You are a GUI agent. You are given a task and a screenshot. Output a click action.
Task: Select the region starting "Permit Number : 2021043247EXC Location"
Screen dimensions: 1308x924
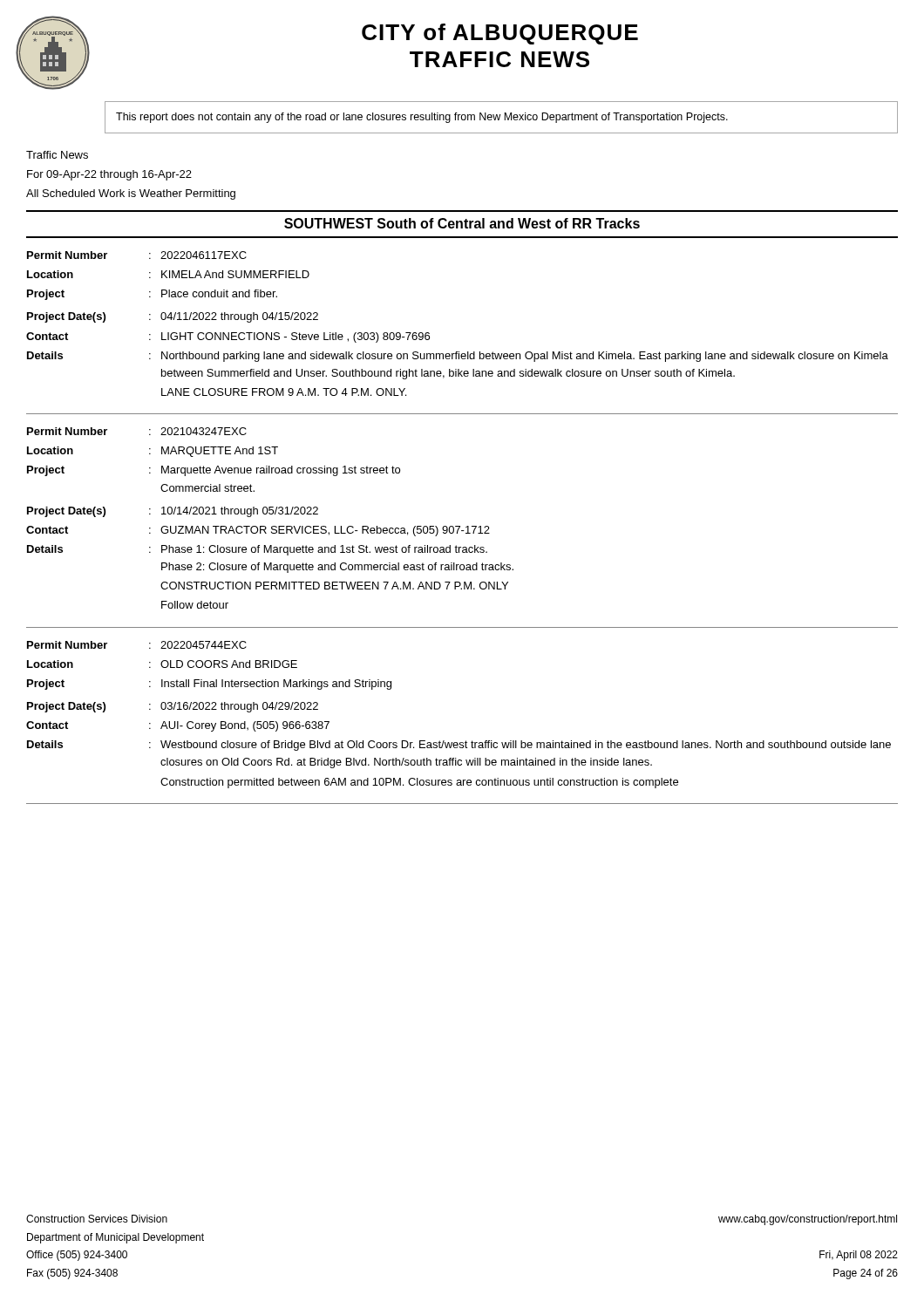click(x=462, y=520)
